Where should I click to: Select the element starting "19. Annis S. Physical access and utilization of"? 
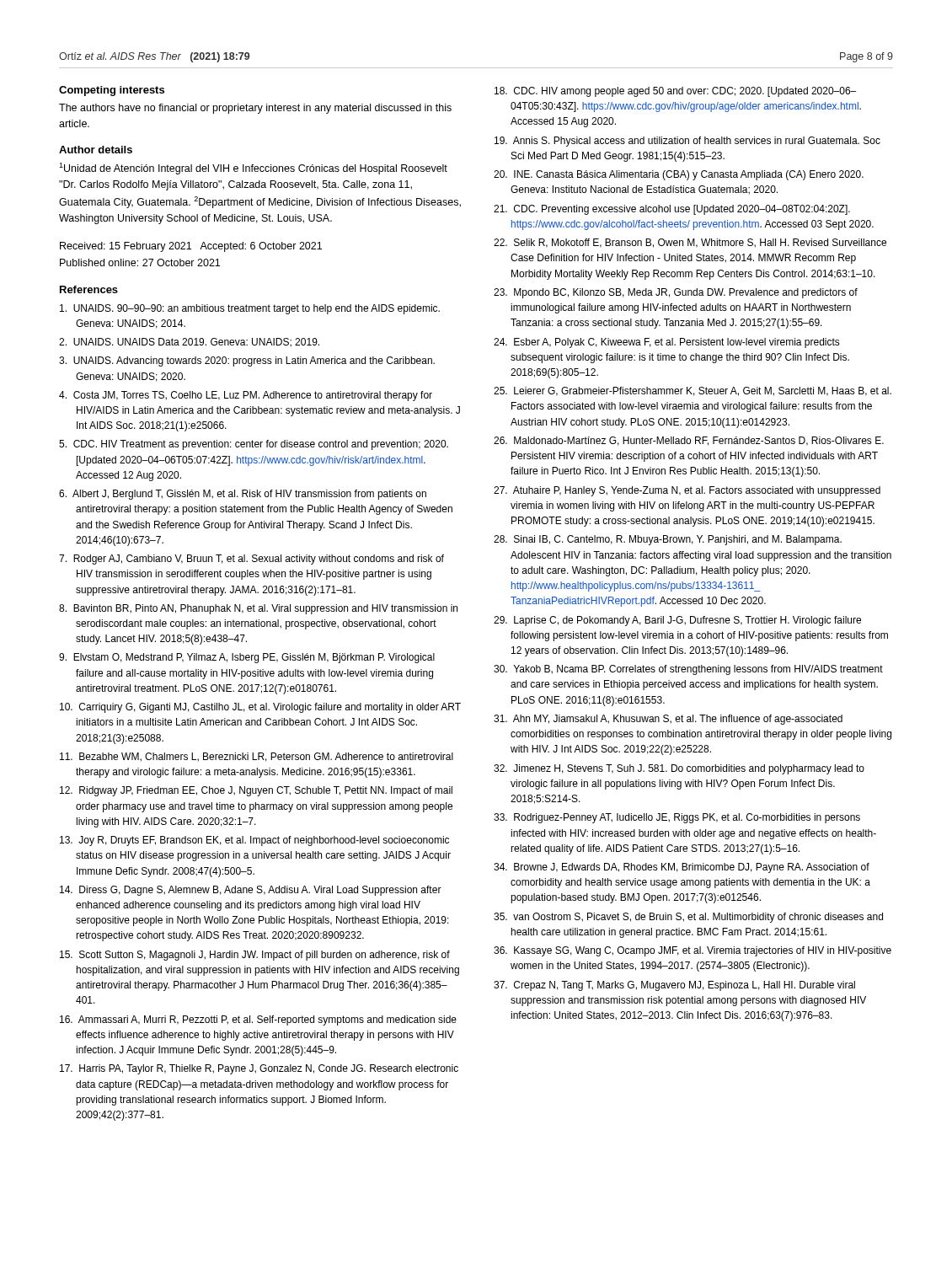tap(687, 148)
